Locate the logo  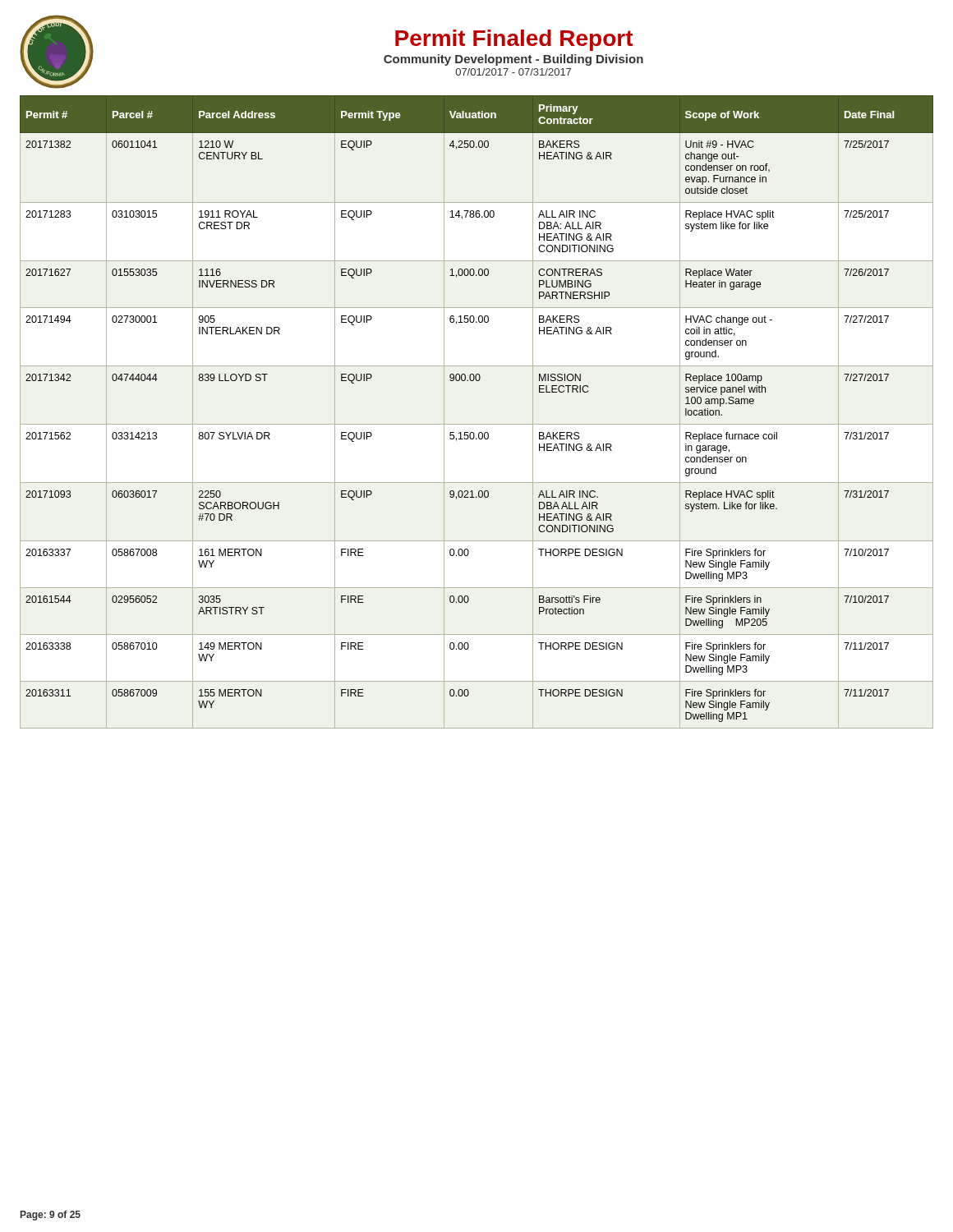point(57,52)
